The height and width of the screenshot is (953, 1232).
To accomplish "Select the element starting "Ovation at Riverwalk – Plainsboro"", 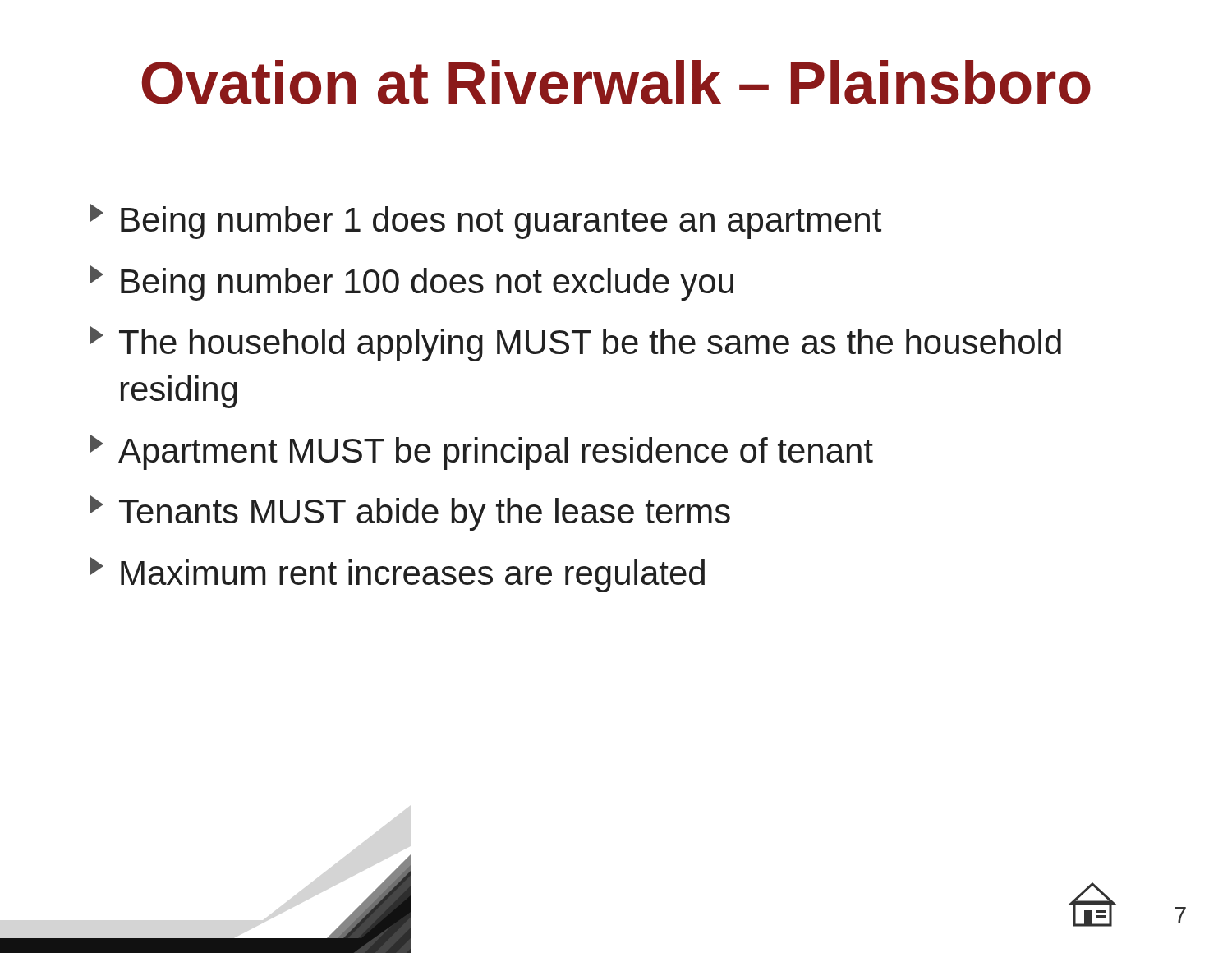I will click(x=616, y=83).
